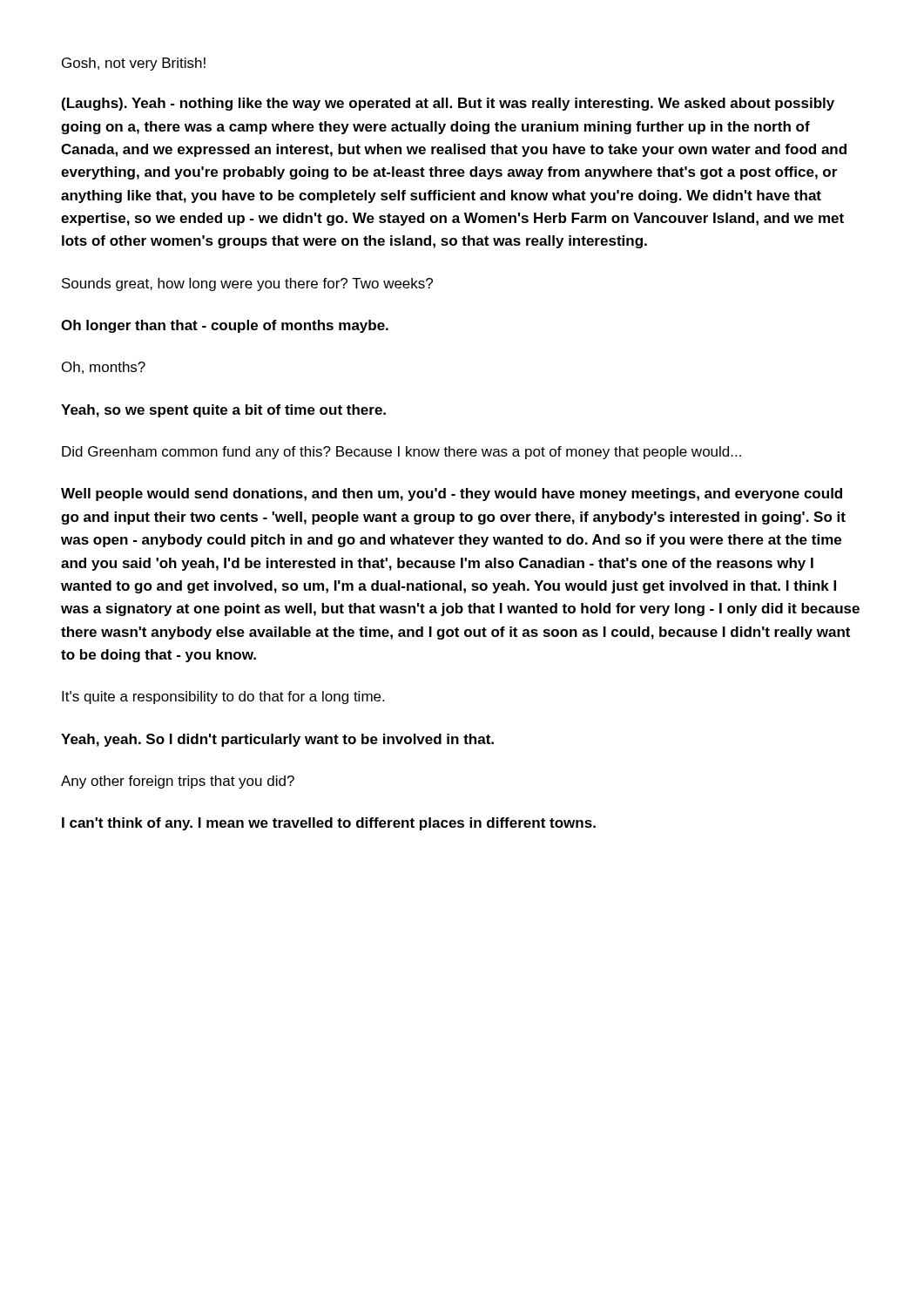Point to the text starting "It's quite a responsibility to do"
Screen dimensions: 1307x924
pos(223,697)
